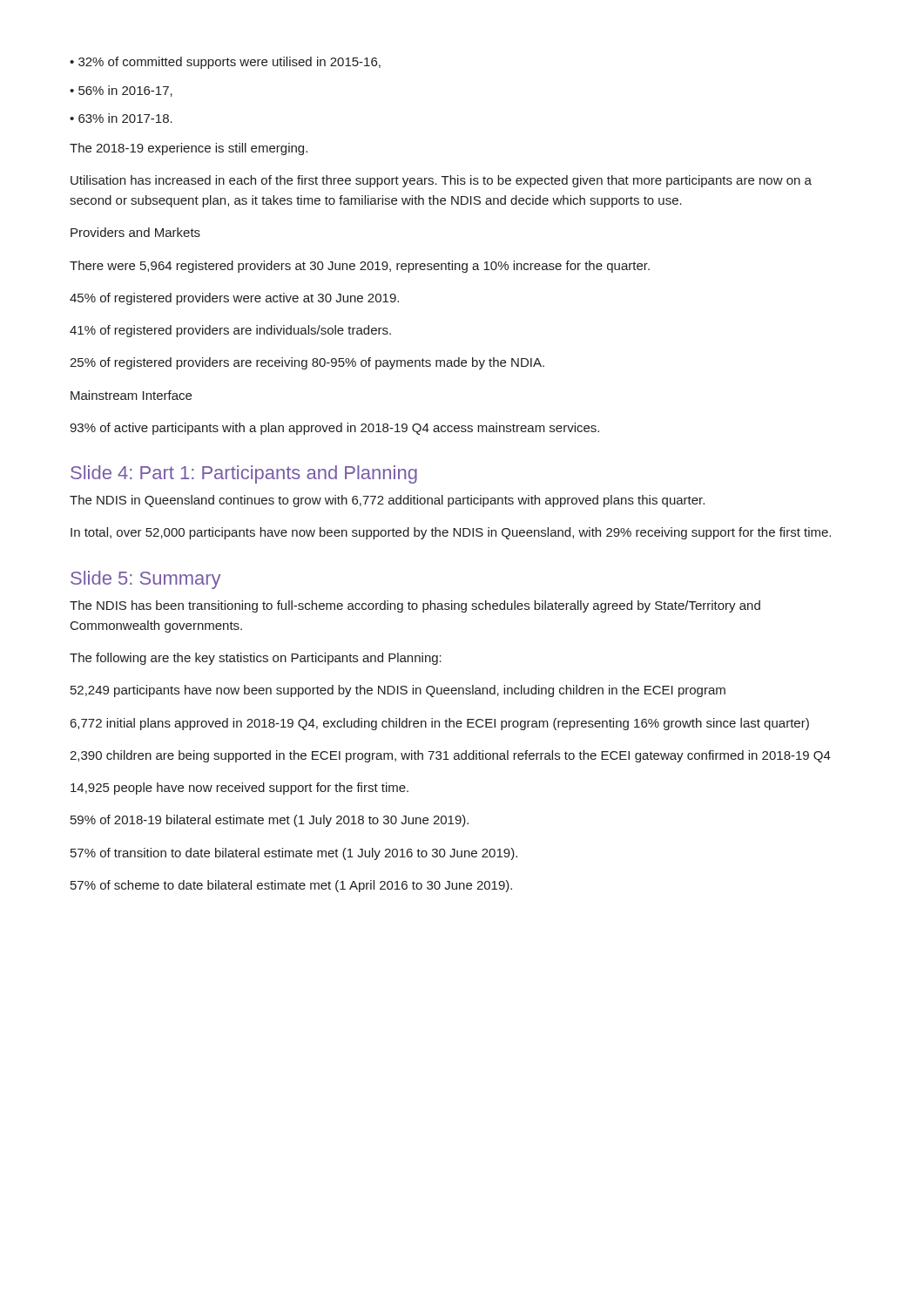Point to the block starting "57% of scheme to date bilateral"
Image resolution: width=924 pixels, height=1307 pixels.
pyautogui.click(x=292, y=885)
